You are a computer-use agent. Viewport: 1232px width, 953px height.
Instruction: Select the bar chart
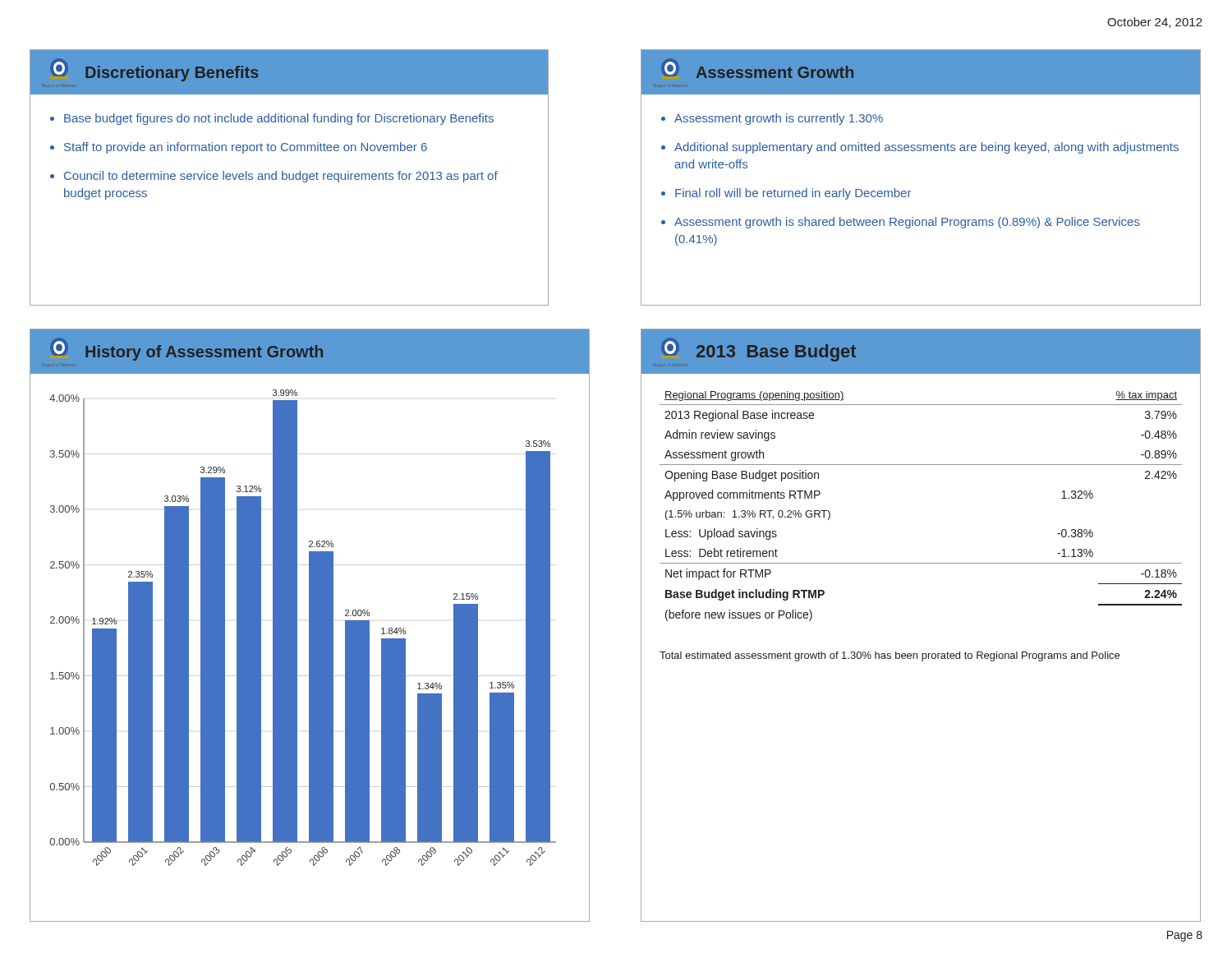pos(310,642)
